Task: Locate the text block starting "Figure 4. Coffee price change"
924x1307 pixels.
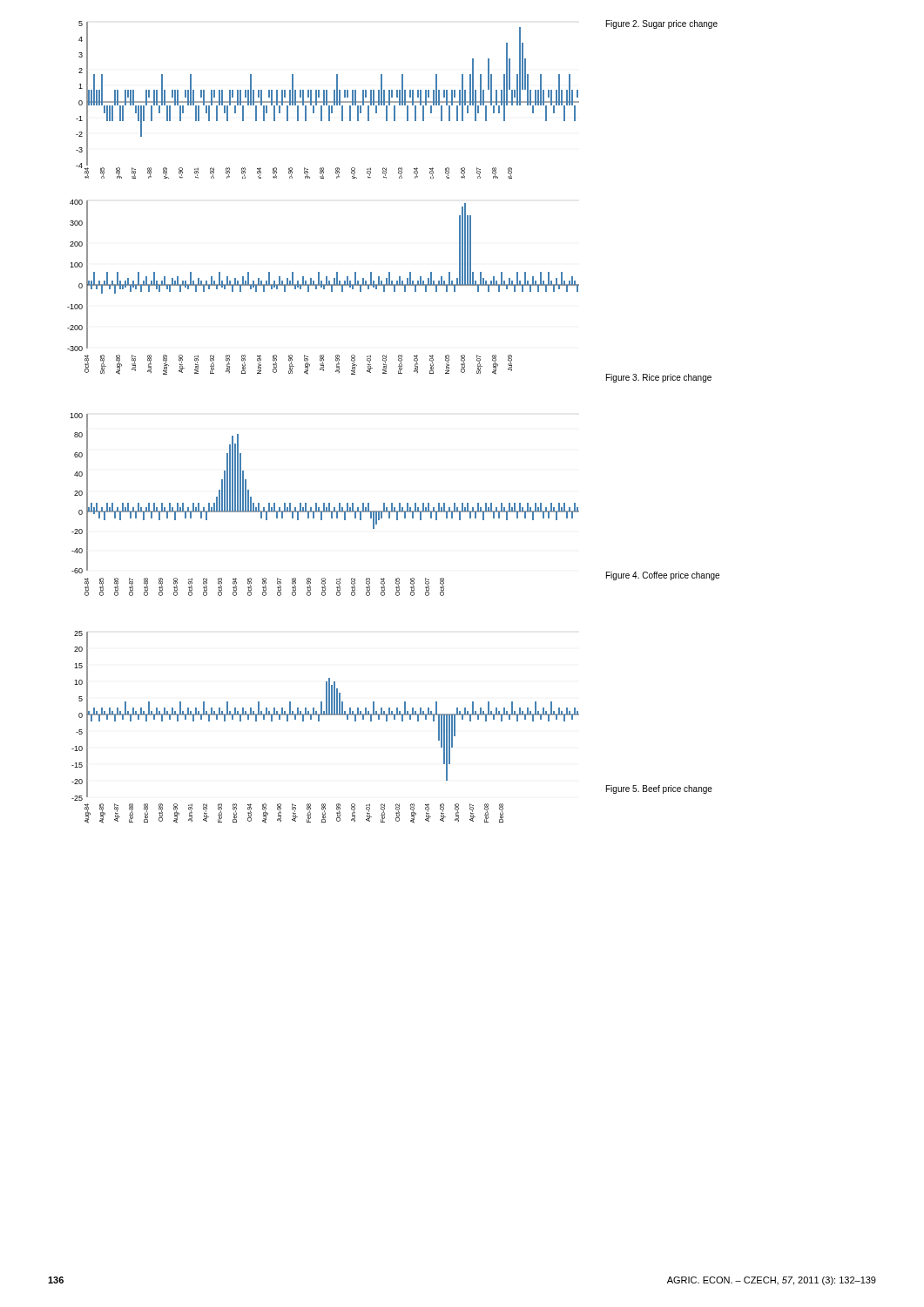Action: coord(663,576)
